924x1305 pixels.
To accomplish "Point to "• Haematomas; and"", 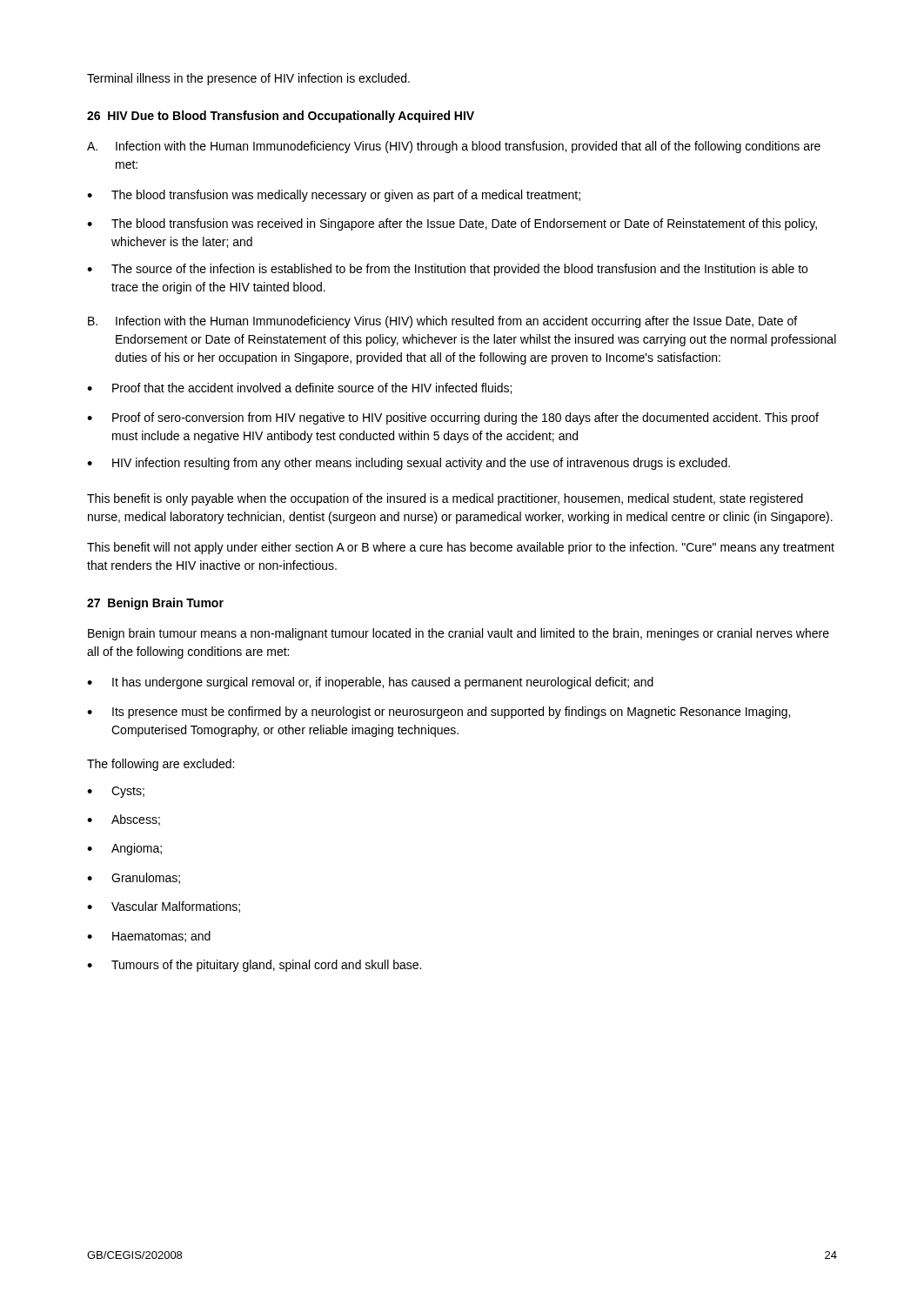I will 149,937.
